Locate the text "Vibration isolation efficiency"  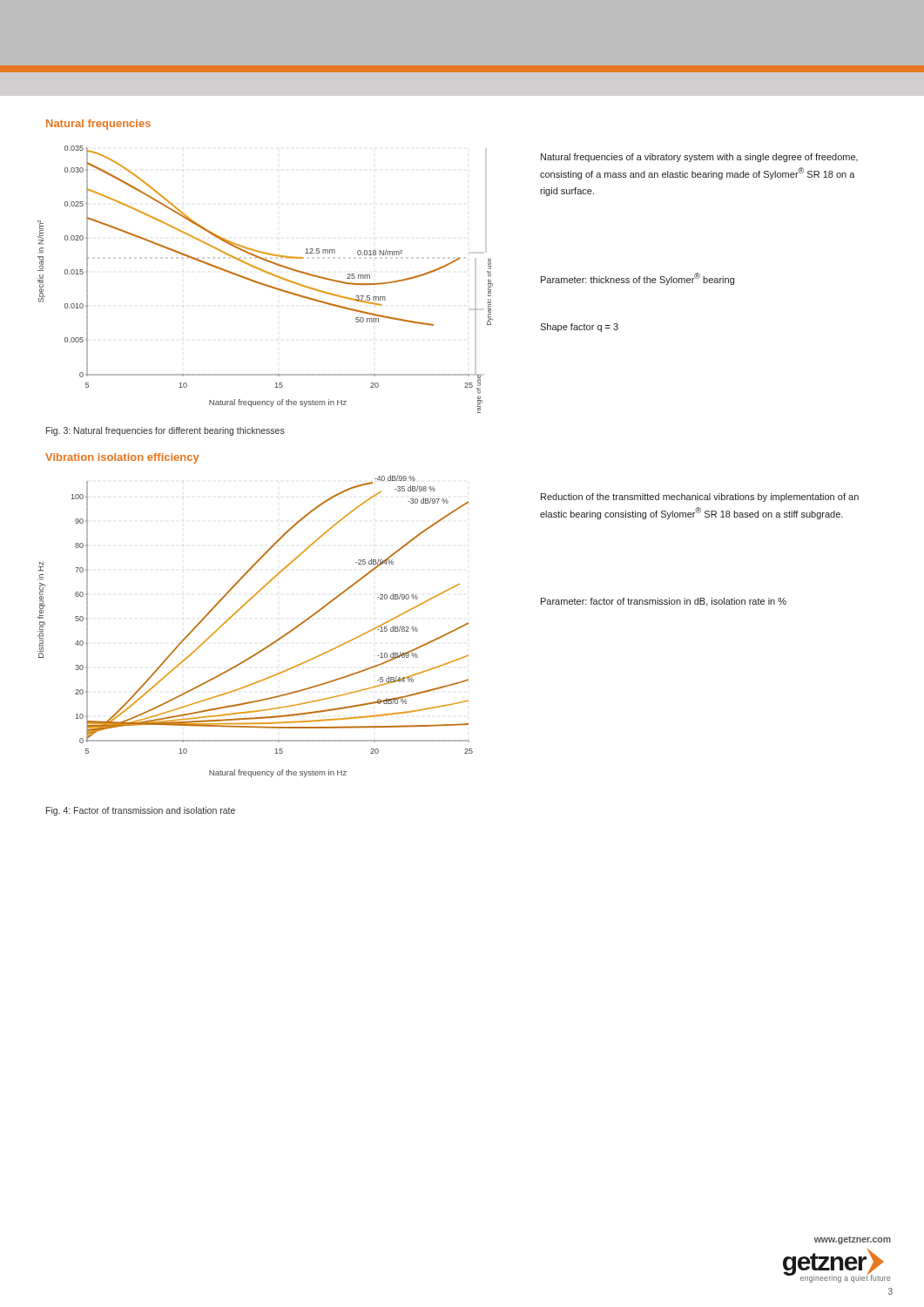(122, 457)
